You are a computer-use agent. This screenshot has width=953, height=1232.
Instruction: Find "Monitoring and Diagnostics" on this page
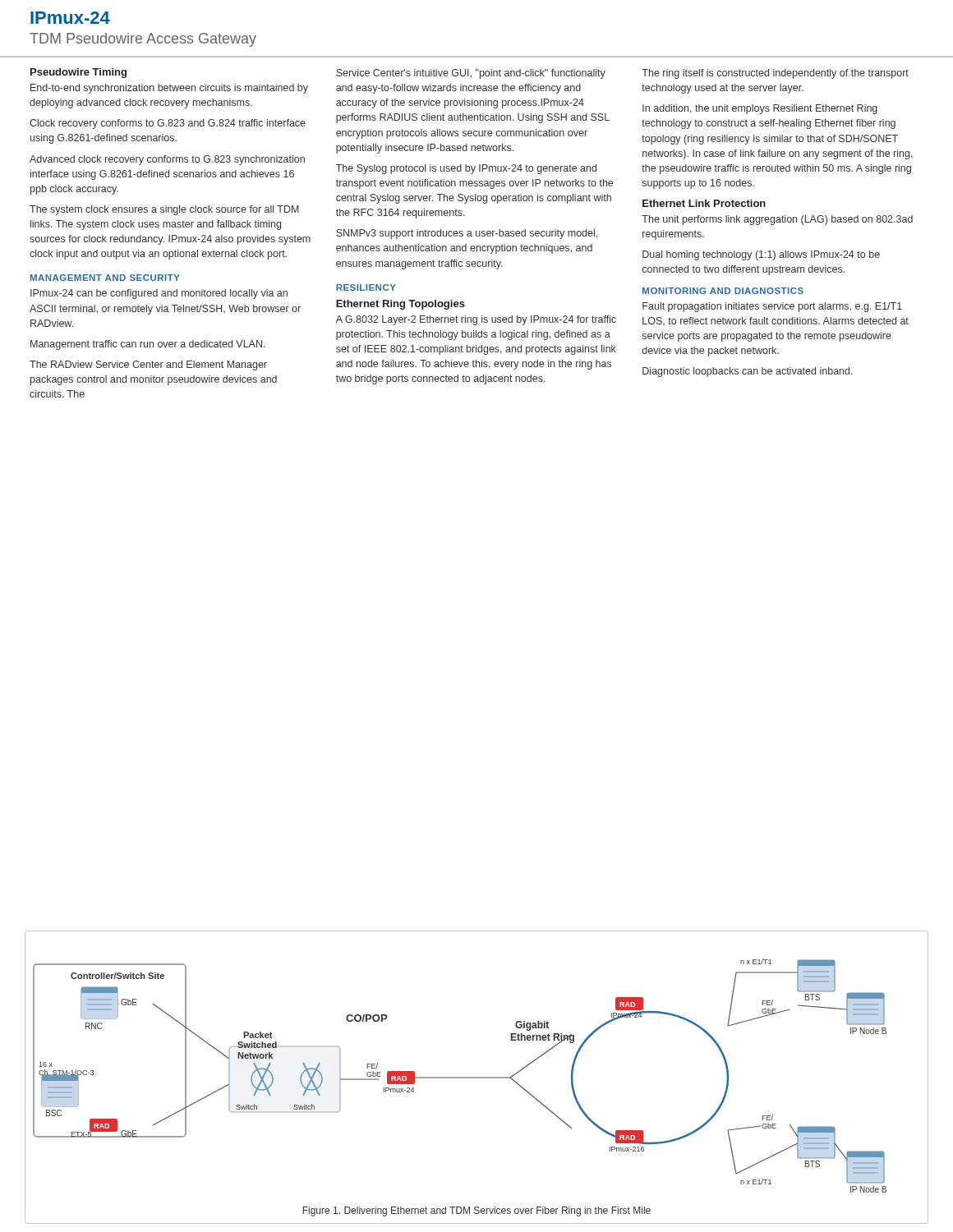pos(723,290)
